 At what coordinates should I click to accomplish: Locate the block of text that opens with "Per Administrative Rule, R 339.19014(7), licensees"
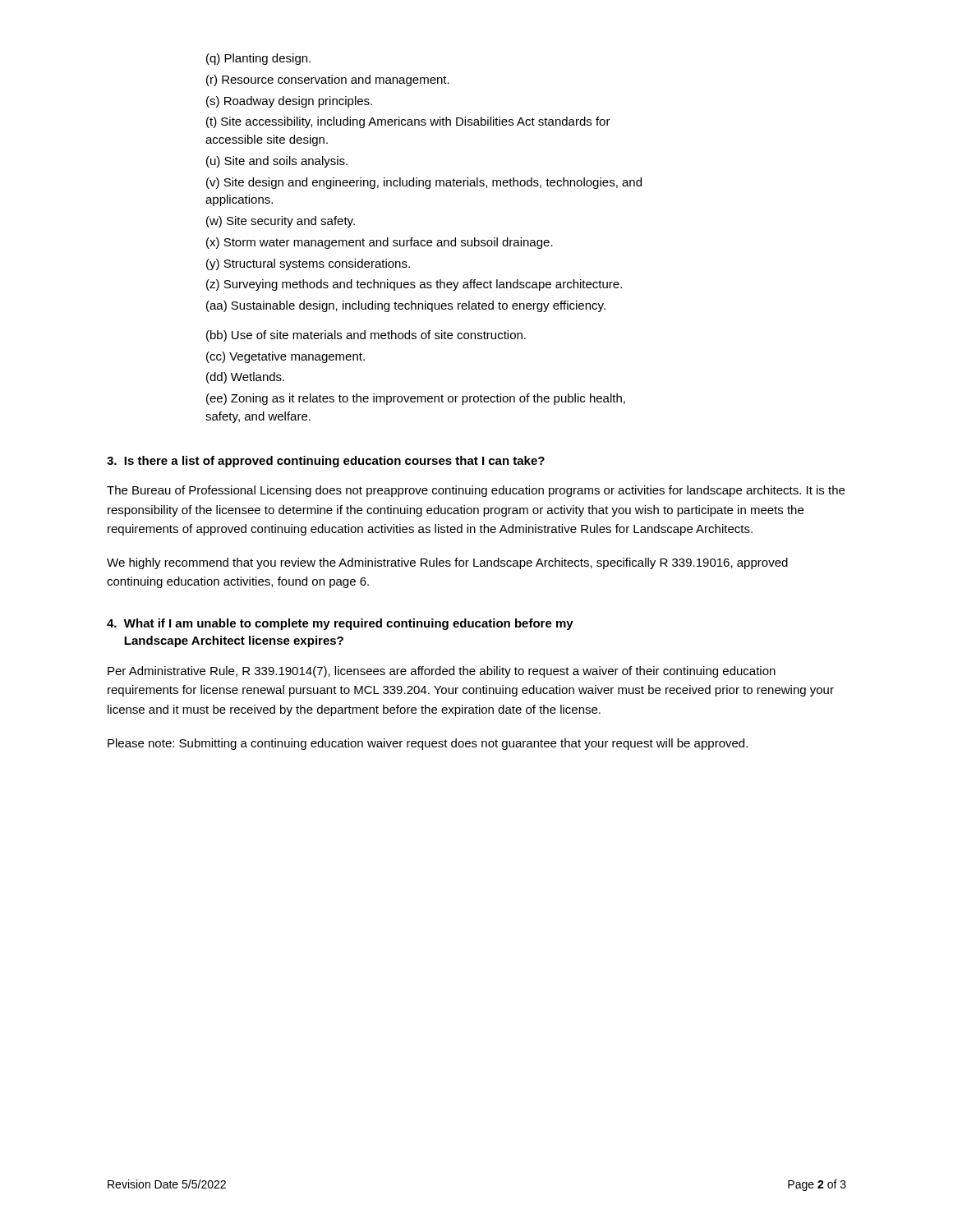pyautogui.click(x=470, y=690)
